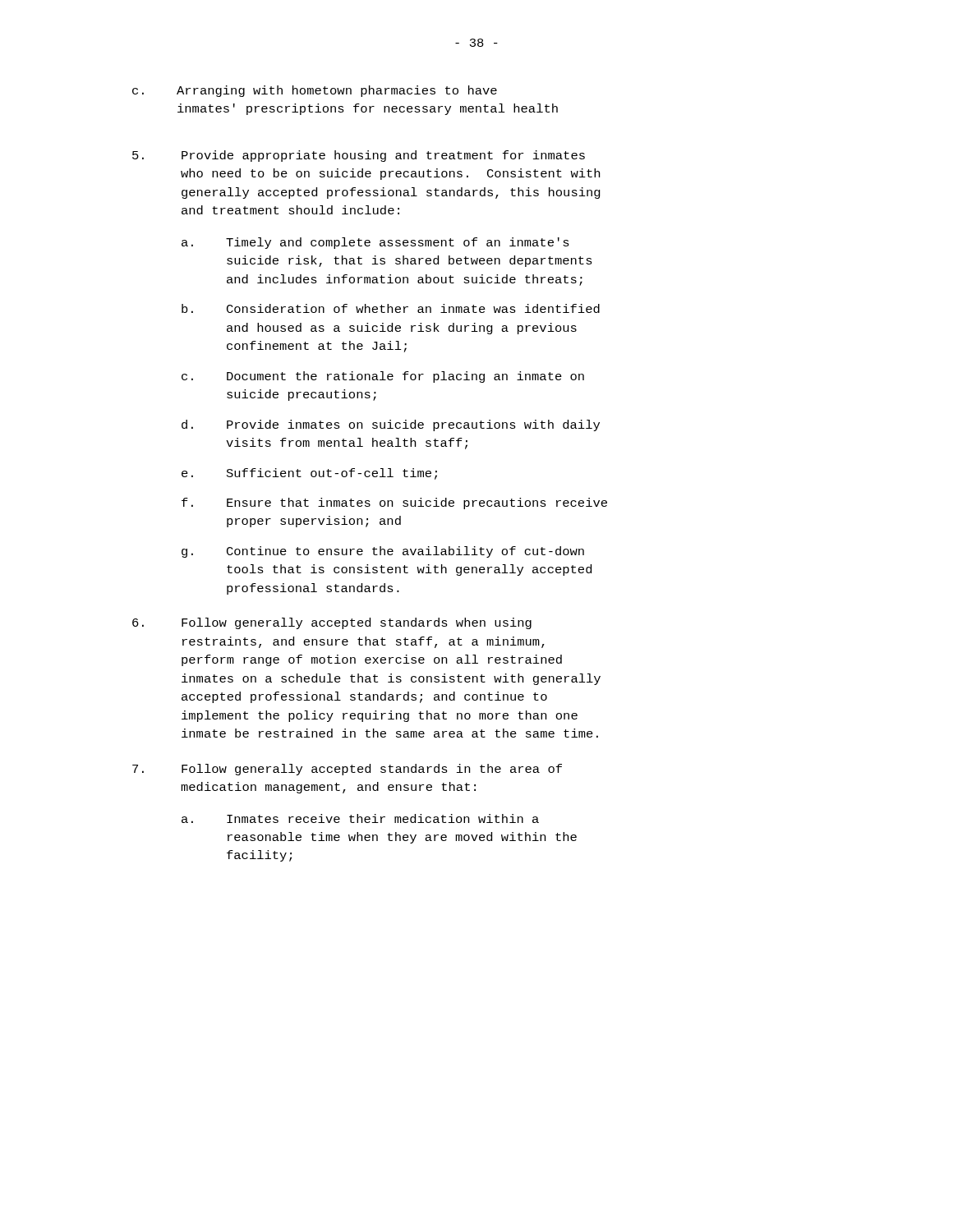This screenshot has height=1232, width=953.
Task: Navigate to the text block starting "c. Arranging with"
Action: (501, 101)
